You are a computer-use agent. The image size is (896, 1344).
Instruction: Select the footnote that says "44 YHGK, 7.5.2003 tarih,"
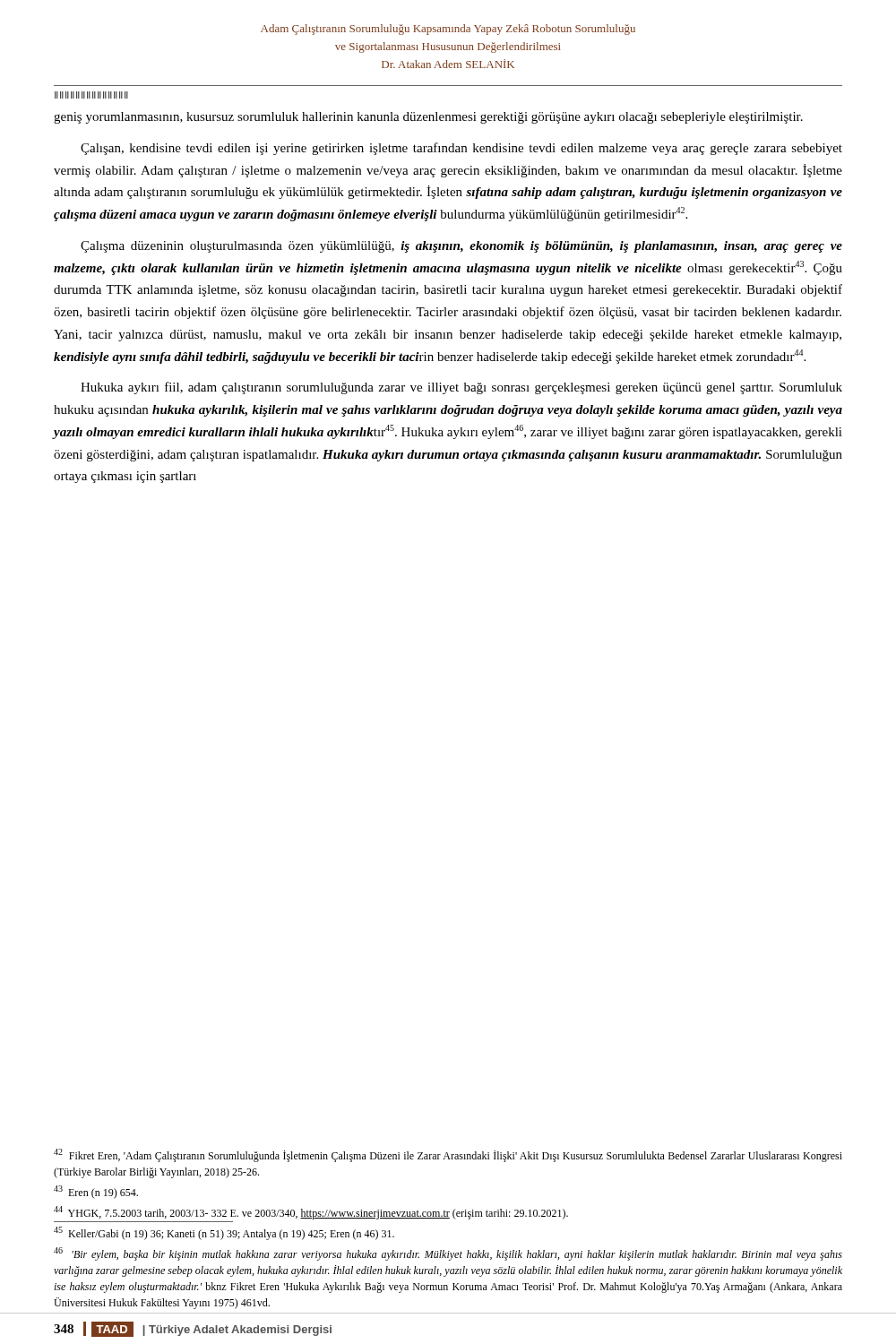(311, 1212)
